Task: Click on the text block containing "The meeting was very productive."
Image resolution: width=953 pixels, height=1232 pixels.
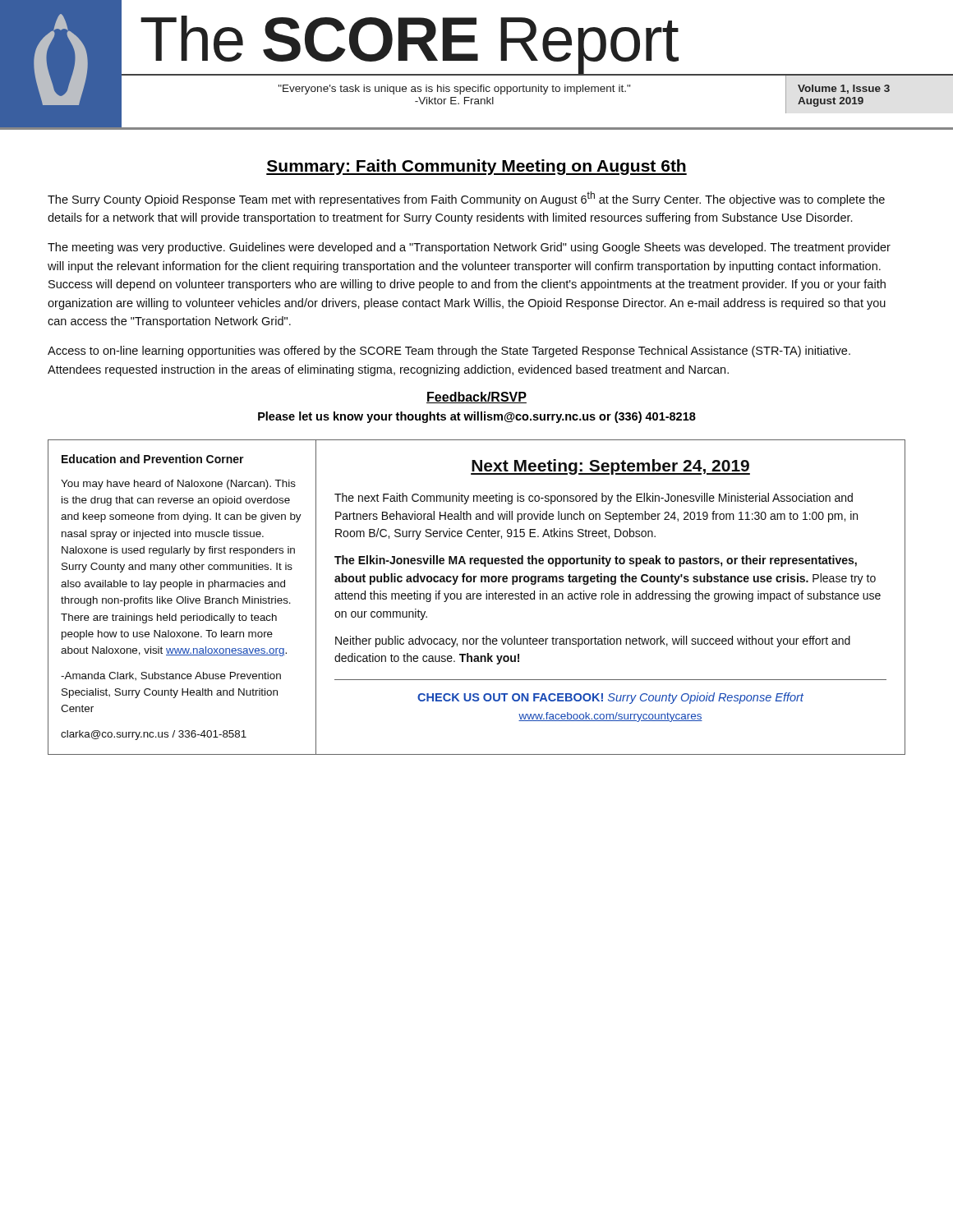Action: click(469, 284)
